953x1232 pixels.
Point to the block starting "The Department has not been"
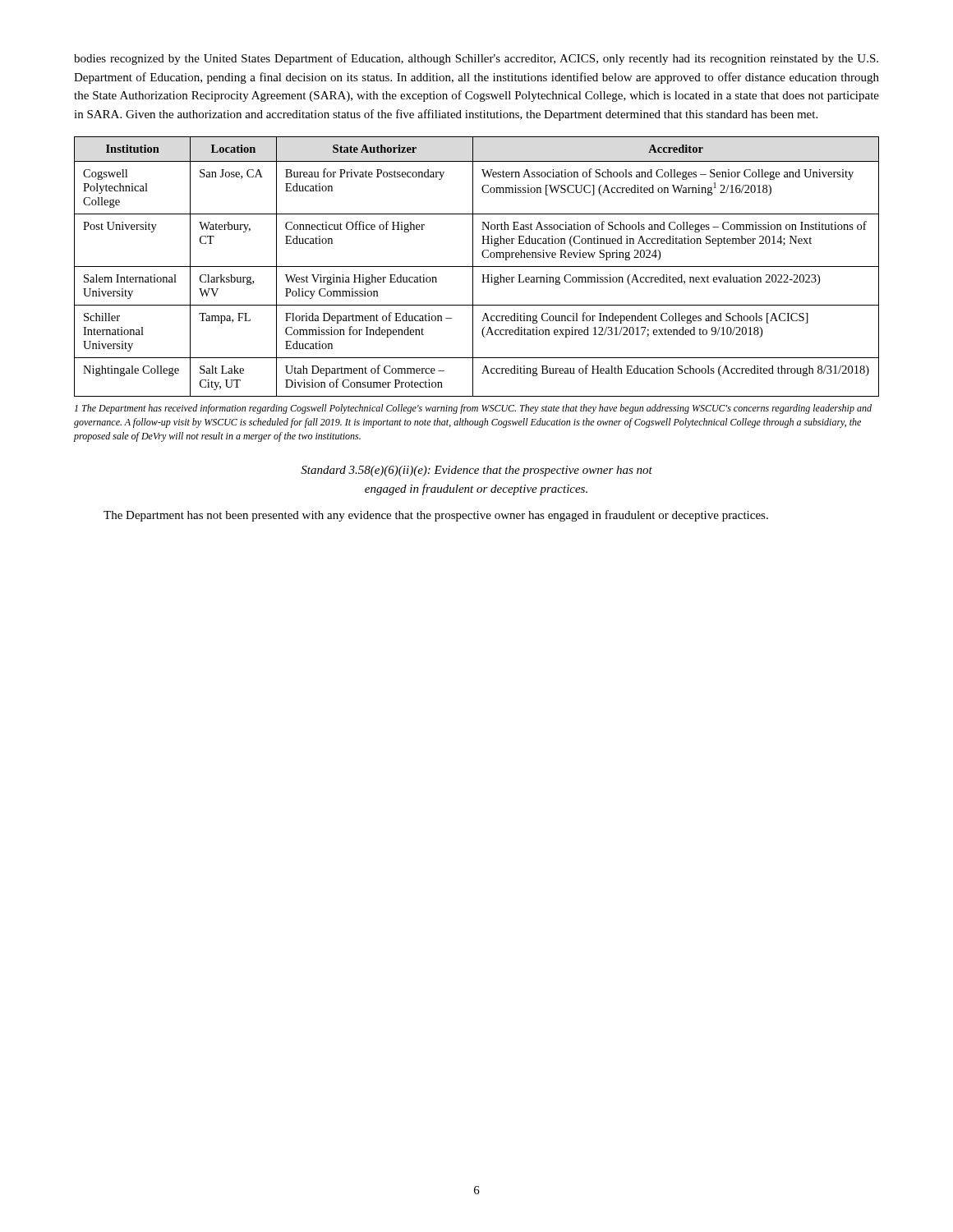click(x=476, y=515)
